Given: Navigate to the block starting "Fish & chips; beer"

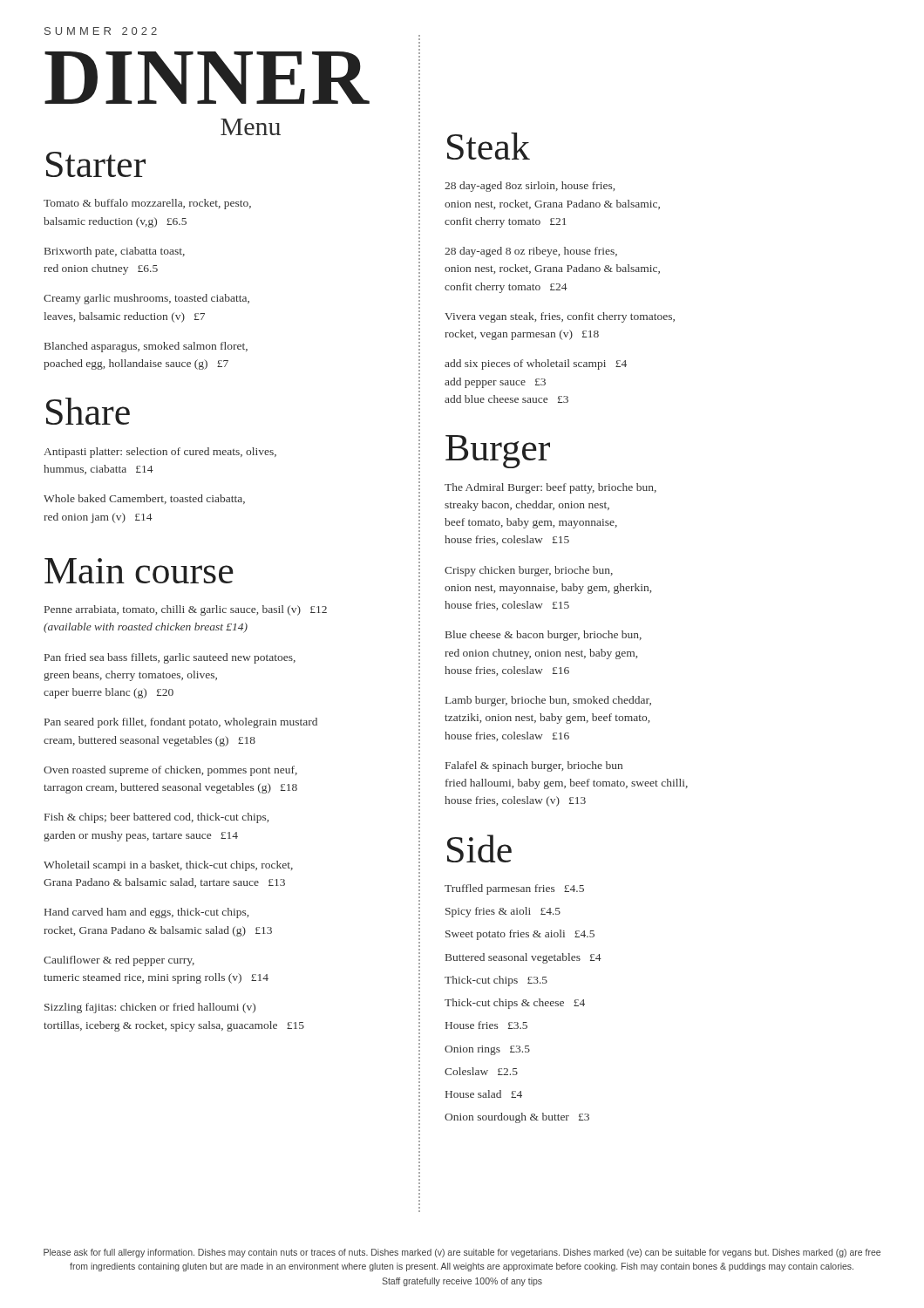Looking at the screenshot, I should 157,826.
